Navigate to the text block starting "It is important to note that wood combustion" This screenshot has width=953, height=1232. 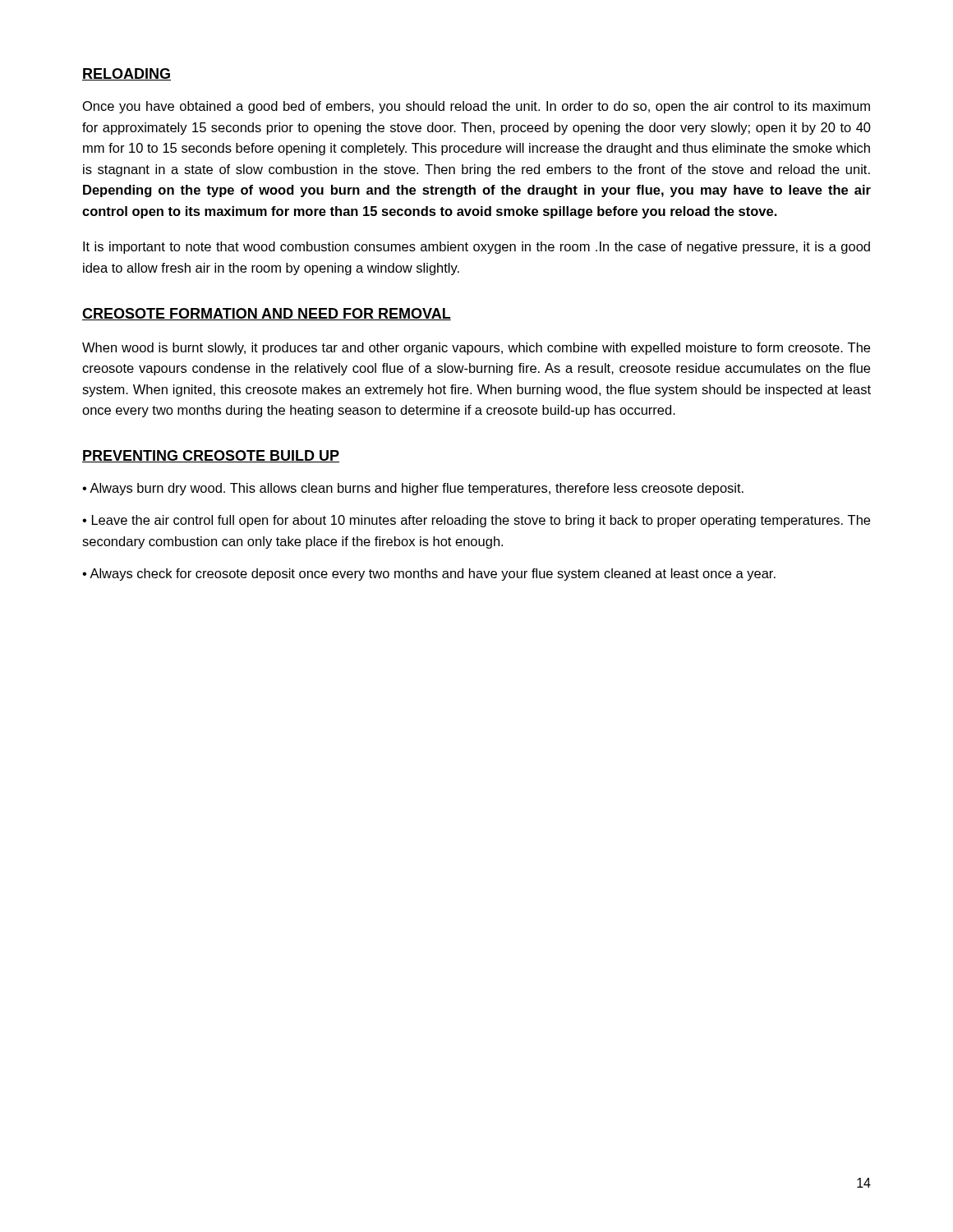point(476,257)
